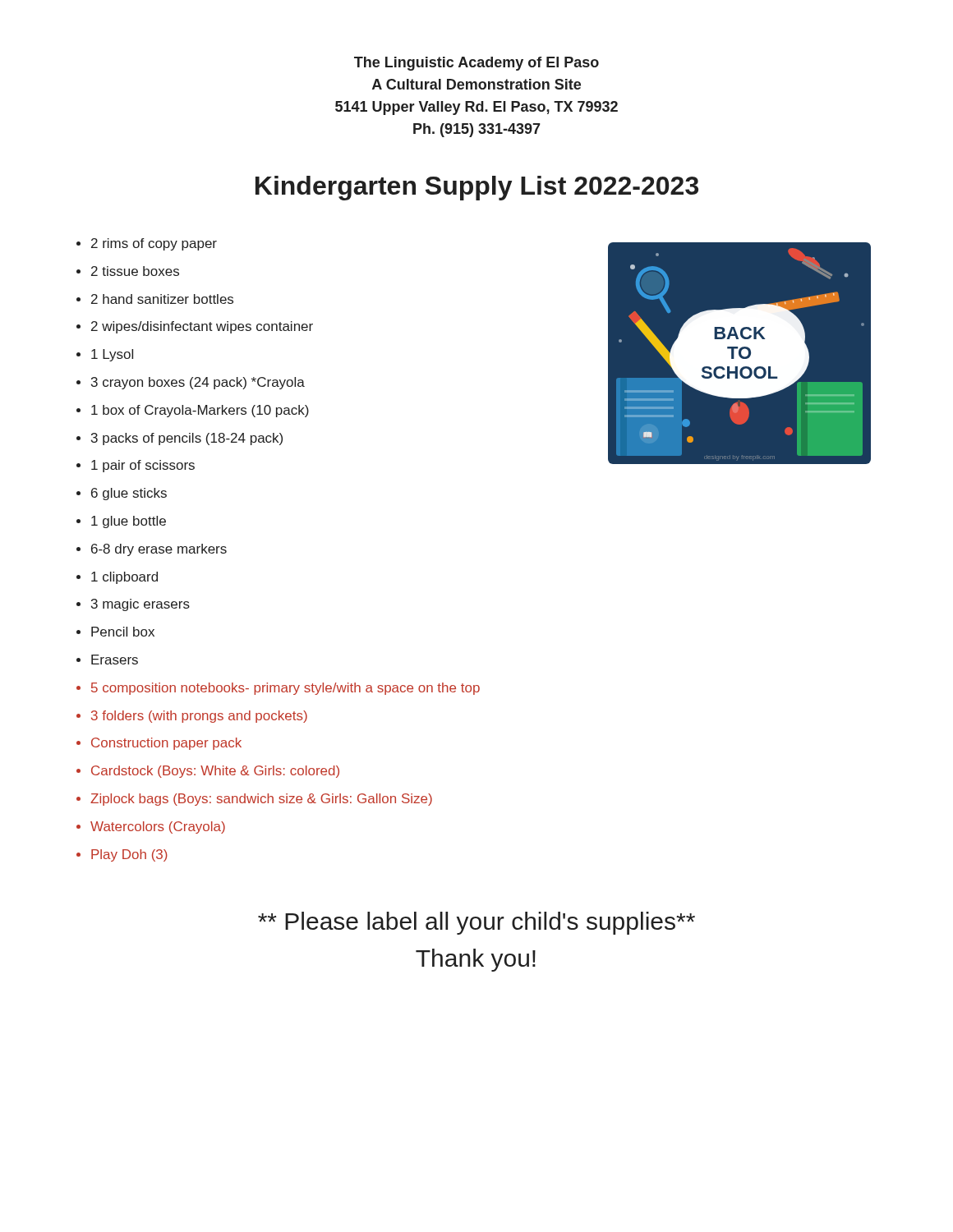Click on the list item that says "Construction paper pack"
This screenshot has width=953, height=1232.
pos(166,743)
